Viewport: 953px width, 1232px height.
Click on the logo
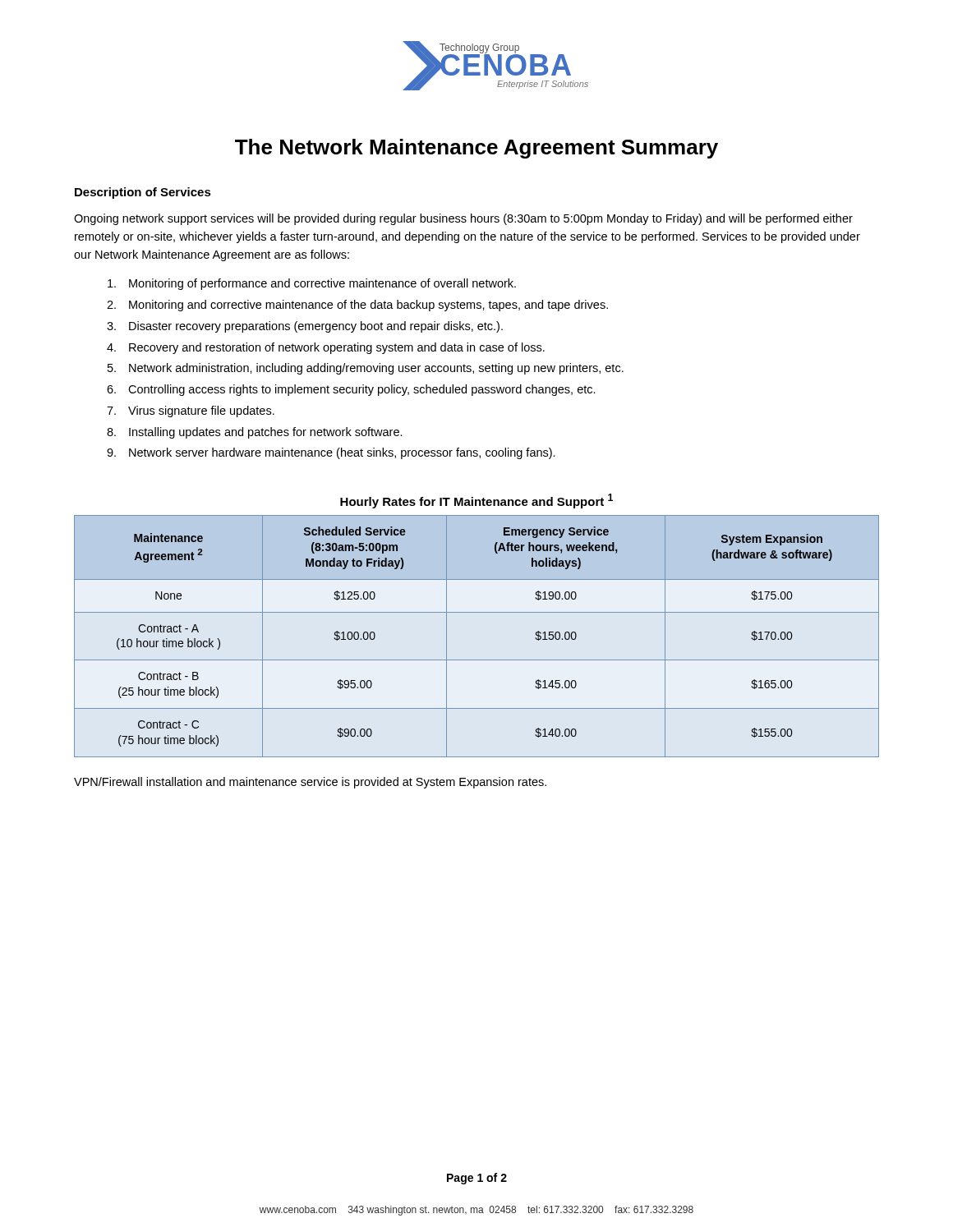tap(476, 51)
